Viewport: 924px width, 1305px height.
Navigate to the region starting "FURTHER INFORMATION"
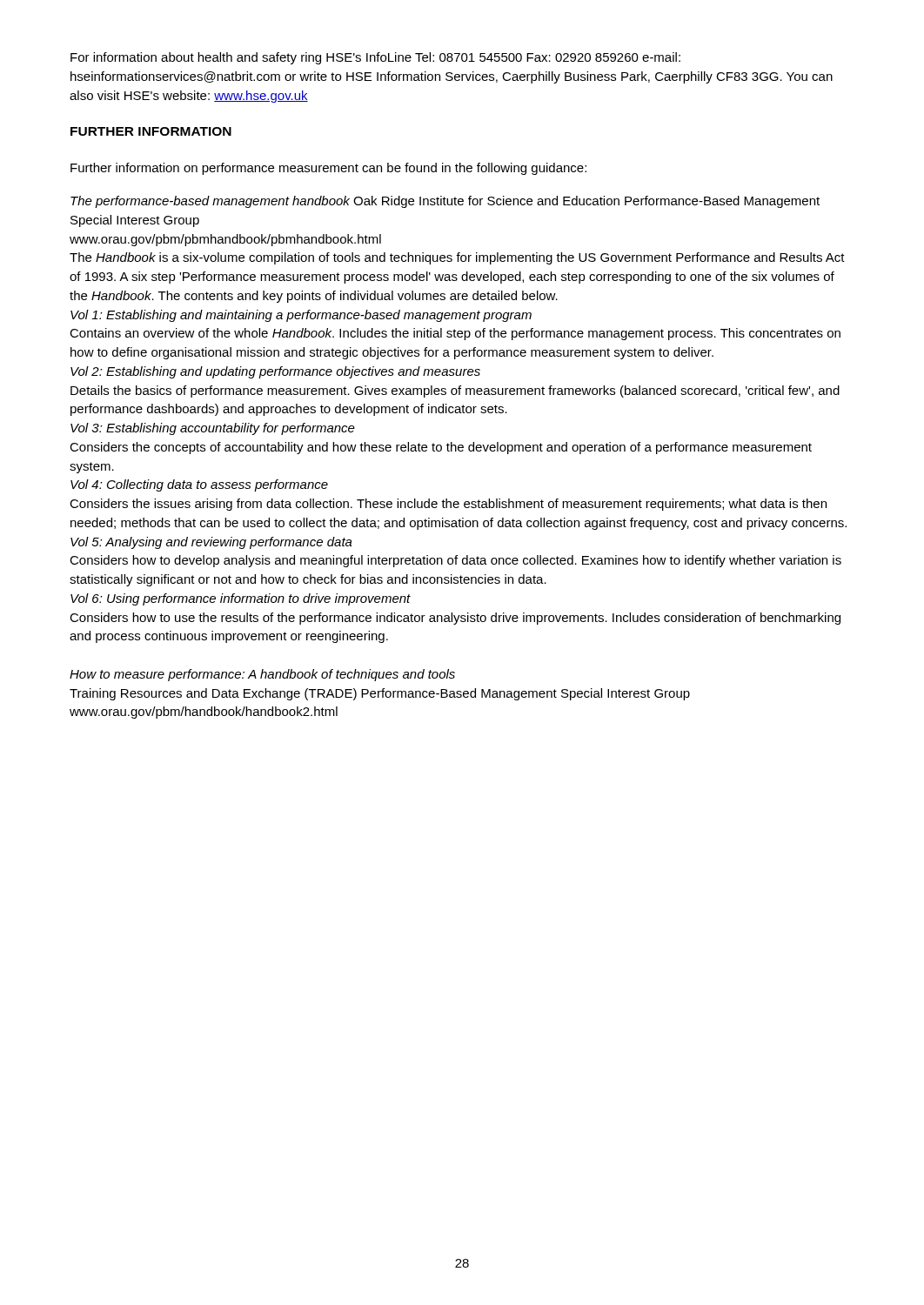(x=151, y=131)
